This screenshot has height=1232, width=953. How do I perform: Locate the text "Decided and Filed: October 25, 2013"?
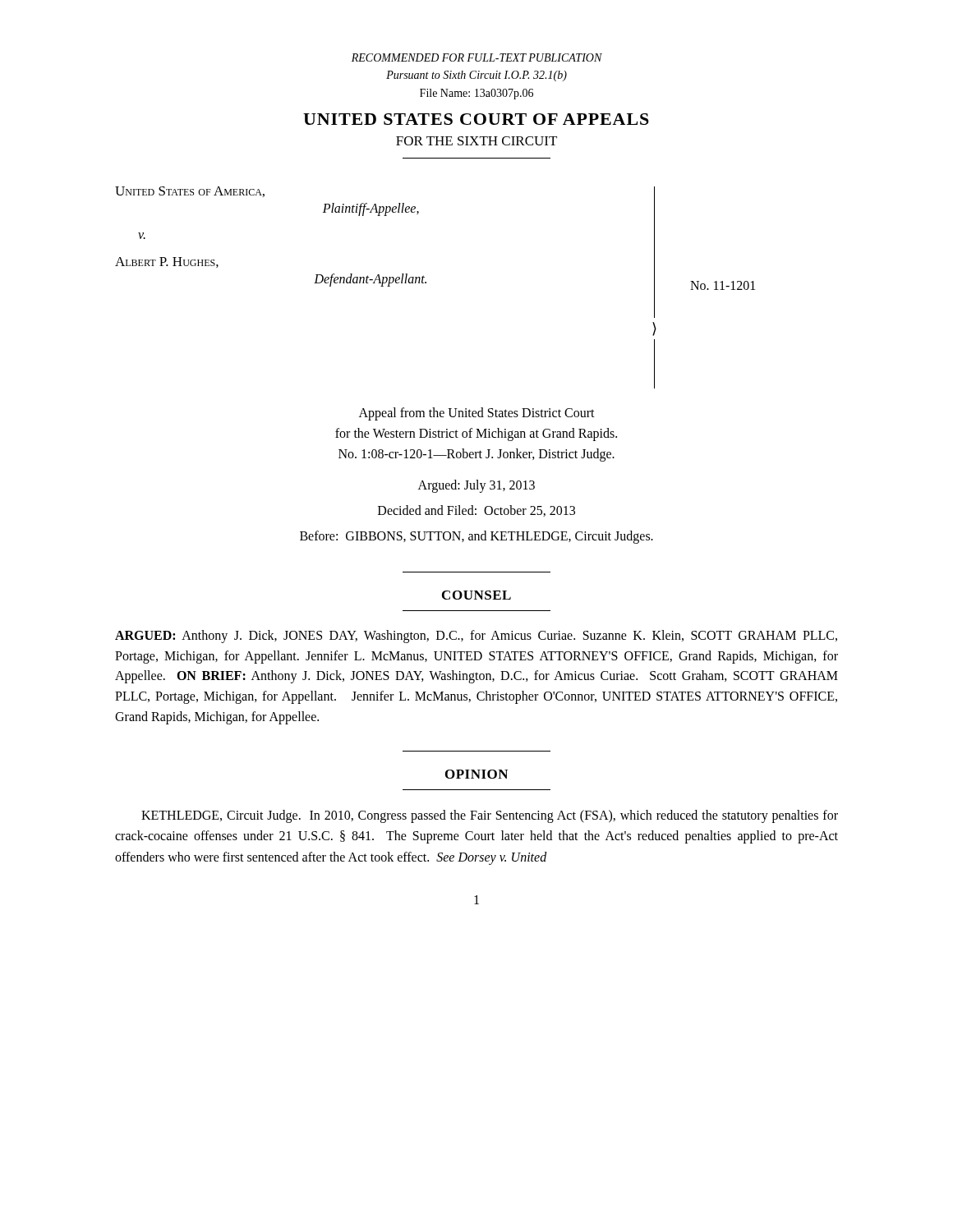coord(476,511)
